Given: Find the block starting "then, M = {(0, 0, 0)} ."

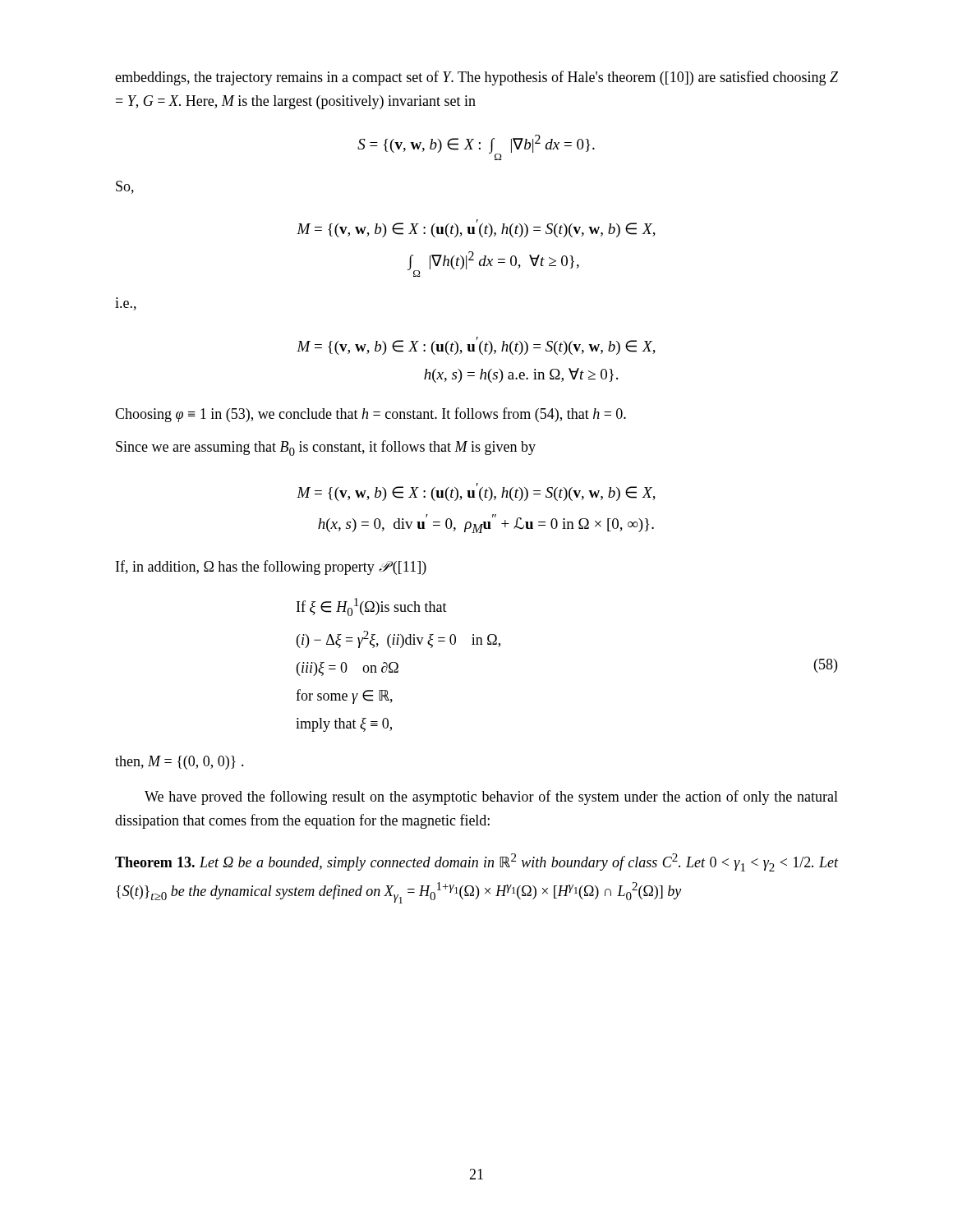Looking at the screenshot, I should [x=180, y=761].
